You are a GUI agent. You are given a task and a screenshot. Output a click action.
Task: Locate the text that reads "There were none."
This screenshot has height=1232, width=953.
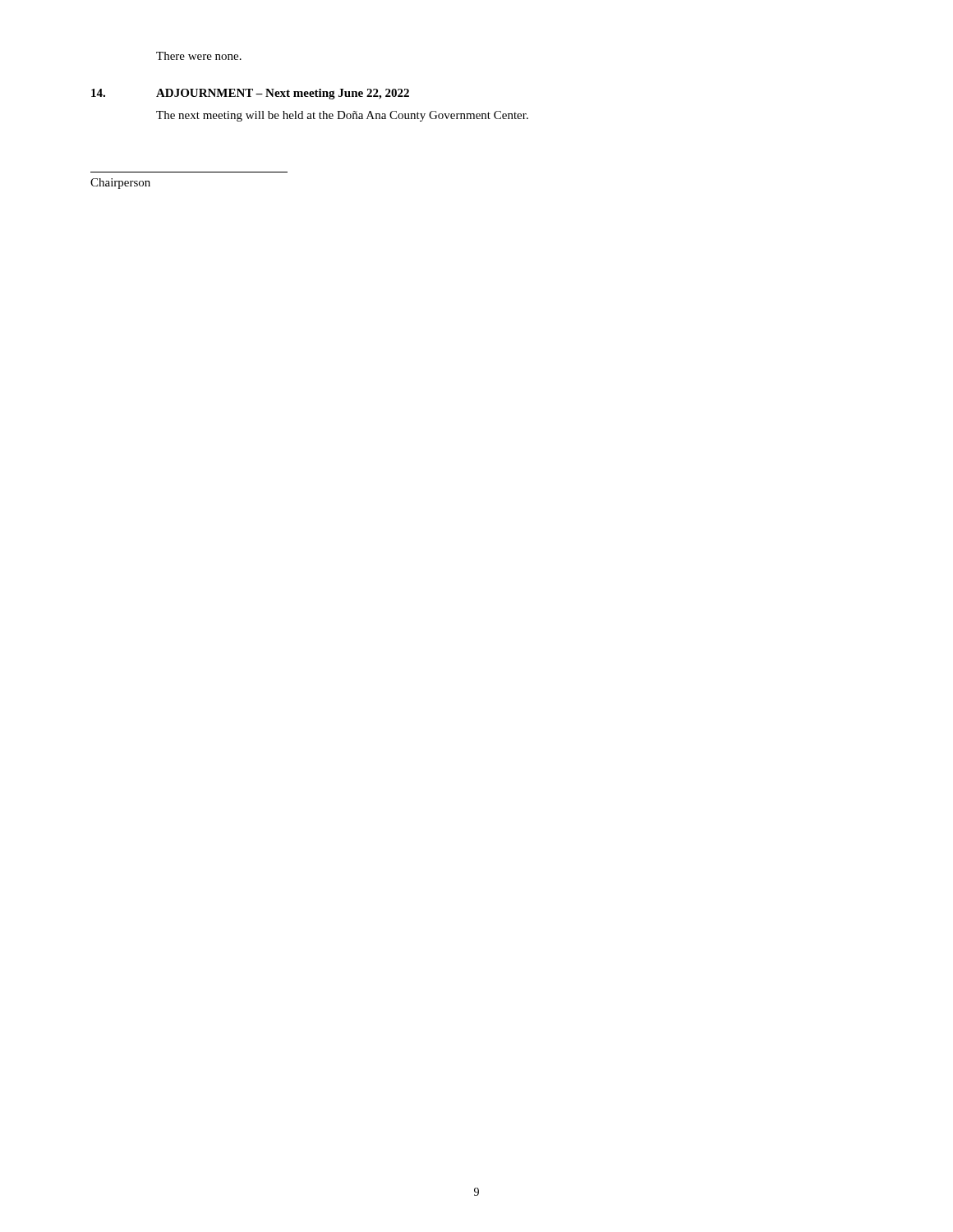pyautogui.click(x=199, y=56)
